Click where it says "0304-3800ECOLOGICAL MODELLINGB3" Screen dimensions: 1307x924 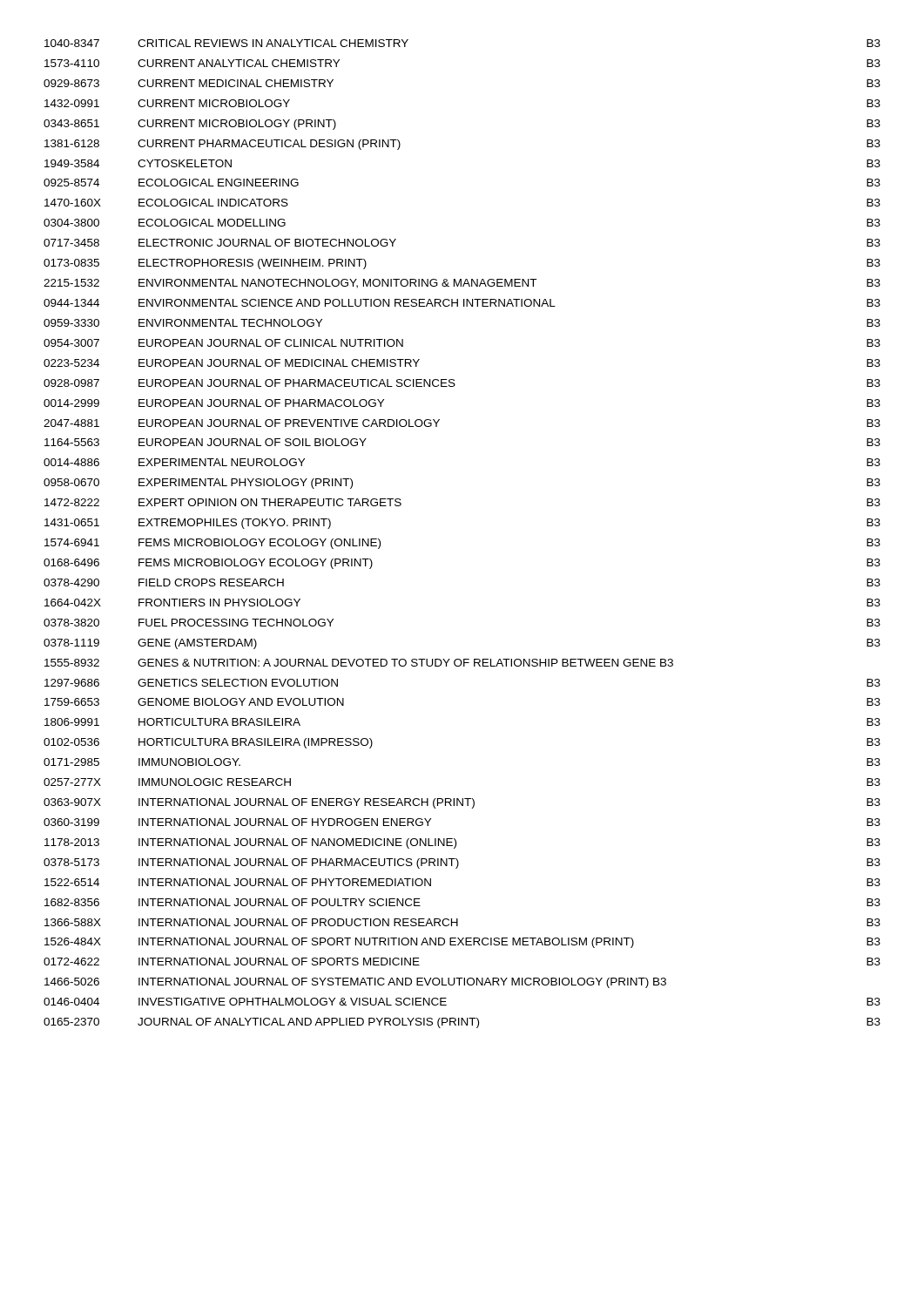(68, 223)
